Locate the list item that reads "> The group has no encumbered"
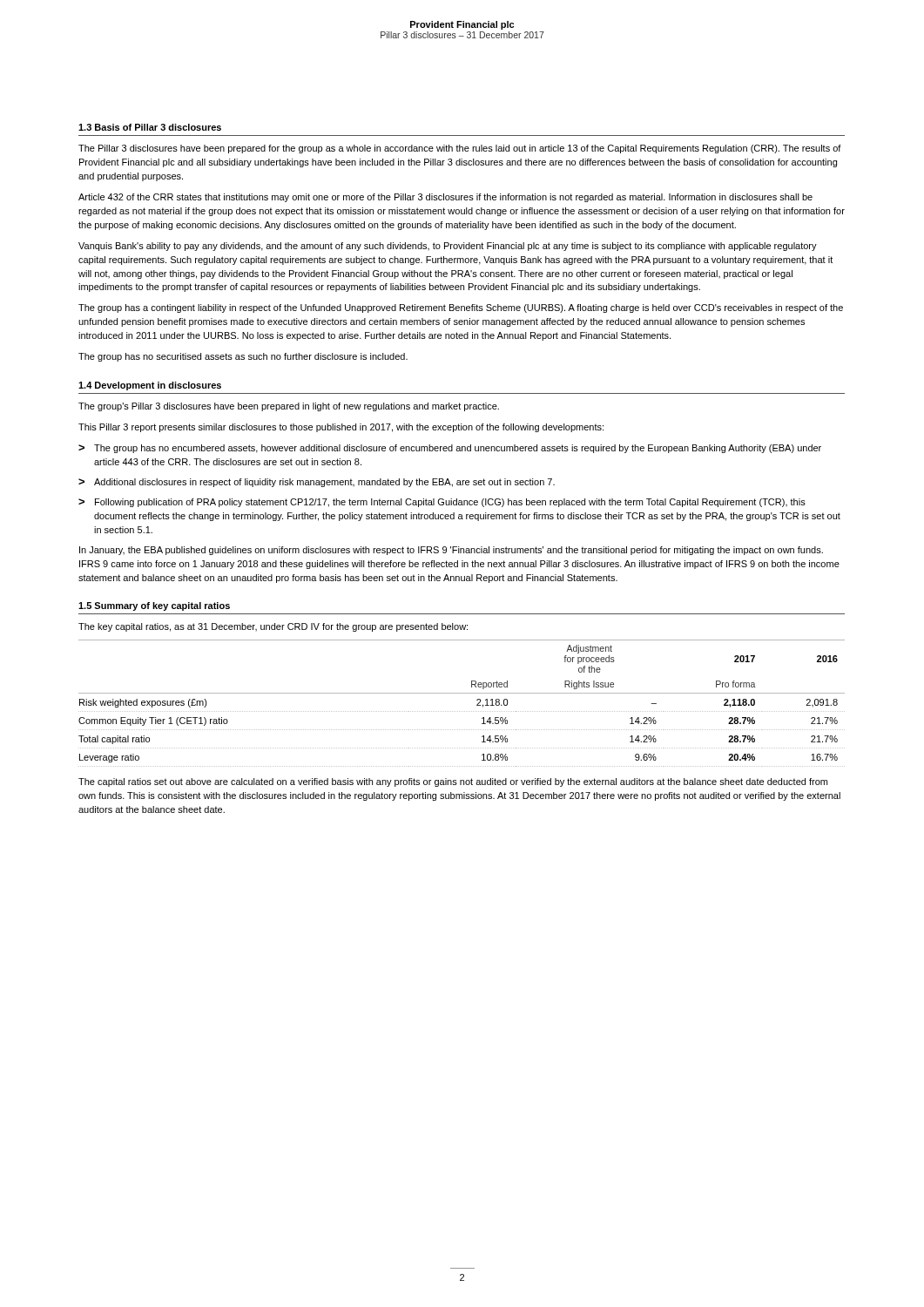924x1307 pixels. (450, 454)
